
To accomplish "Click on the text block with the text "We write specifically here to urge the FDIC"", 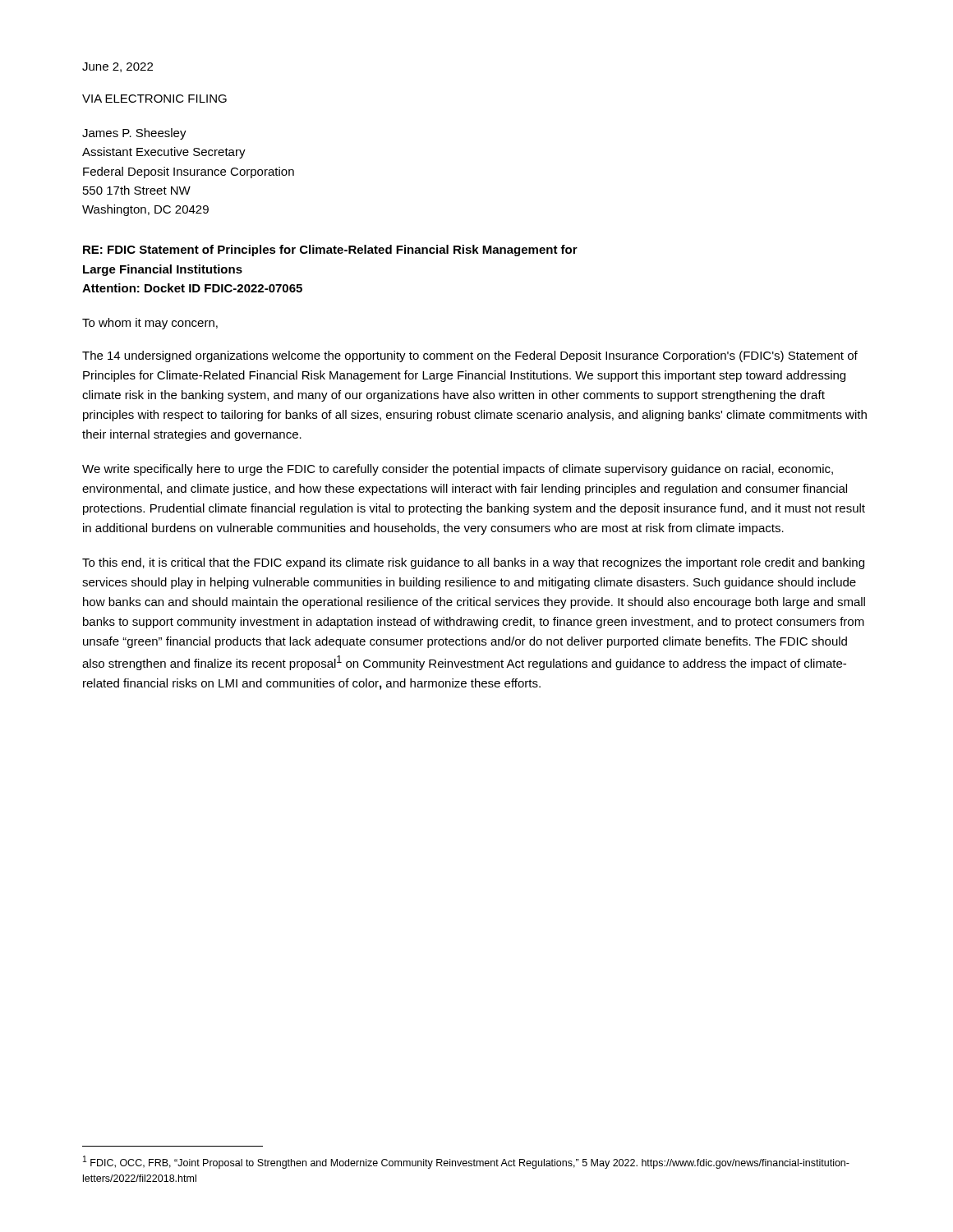I will (x=474, y=498).
